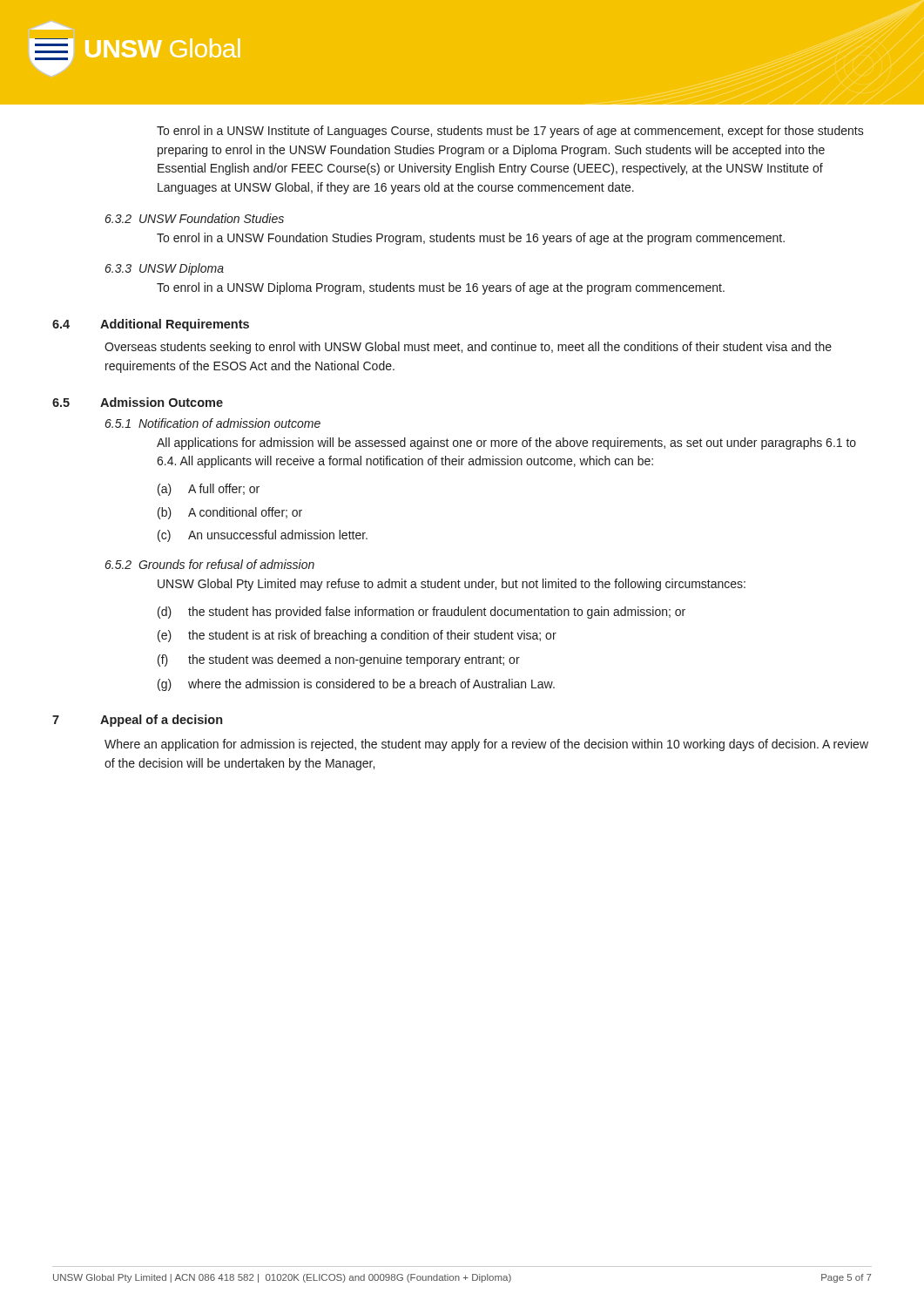
Task: Locate the block of text that opens with "To enrol in a UNSW Institute of"
Action: pyautogui.click(x=510, y=159)
